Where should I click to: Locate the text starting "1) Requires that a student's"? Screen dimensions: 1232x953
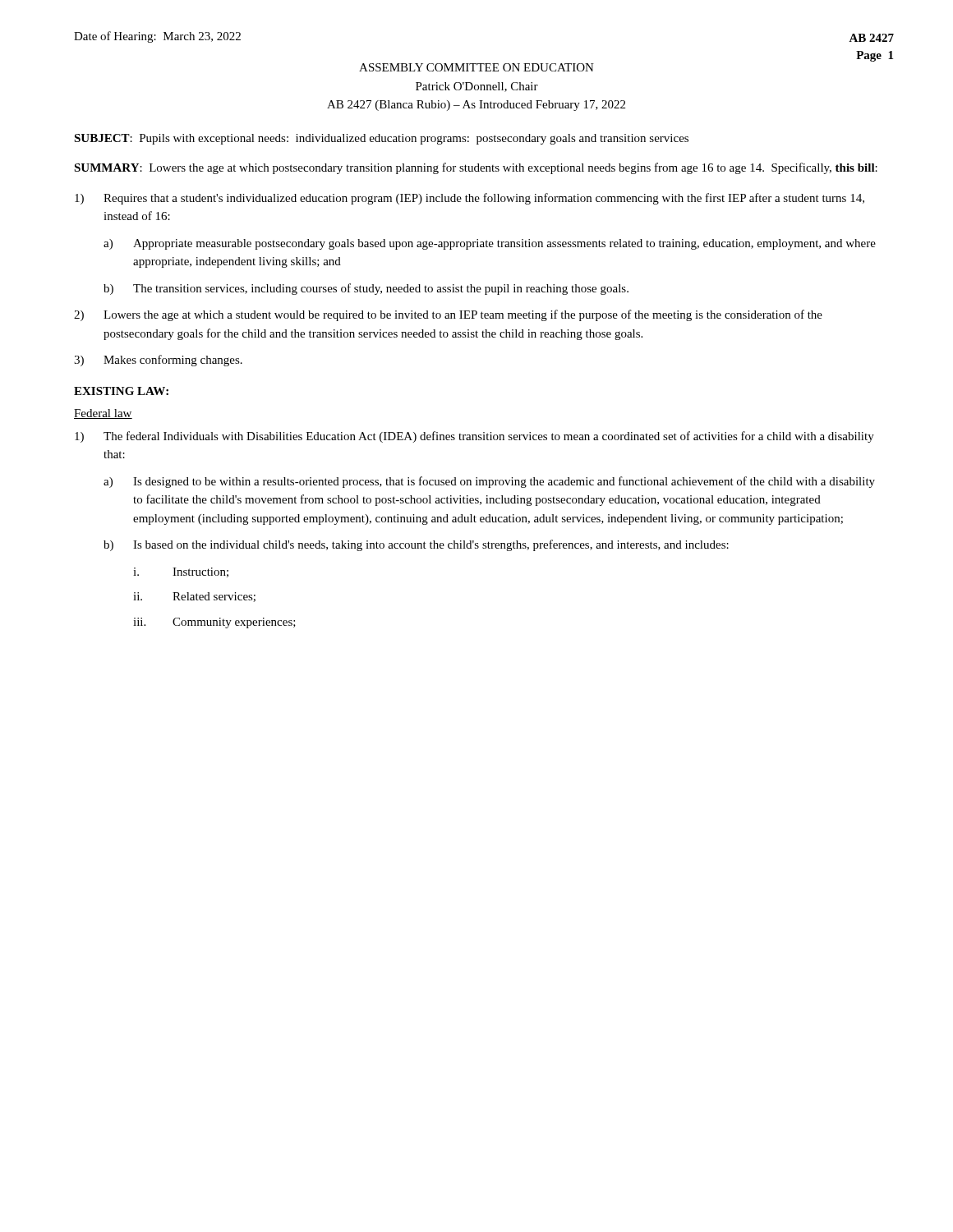coord(476,207)
